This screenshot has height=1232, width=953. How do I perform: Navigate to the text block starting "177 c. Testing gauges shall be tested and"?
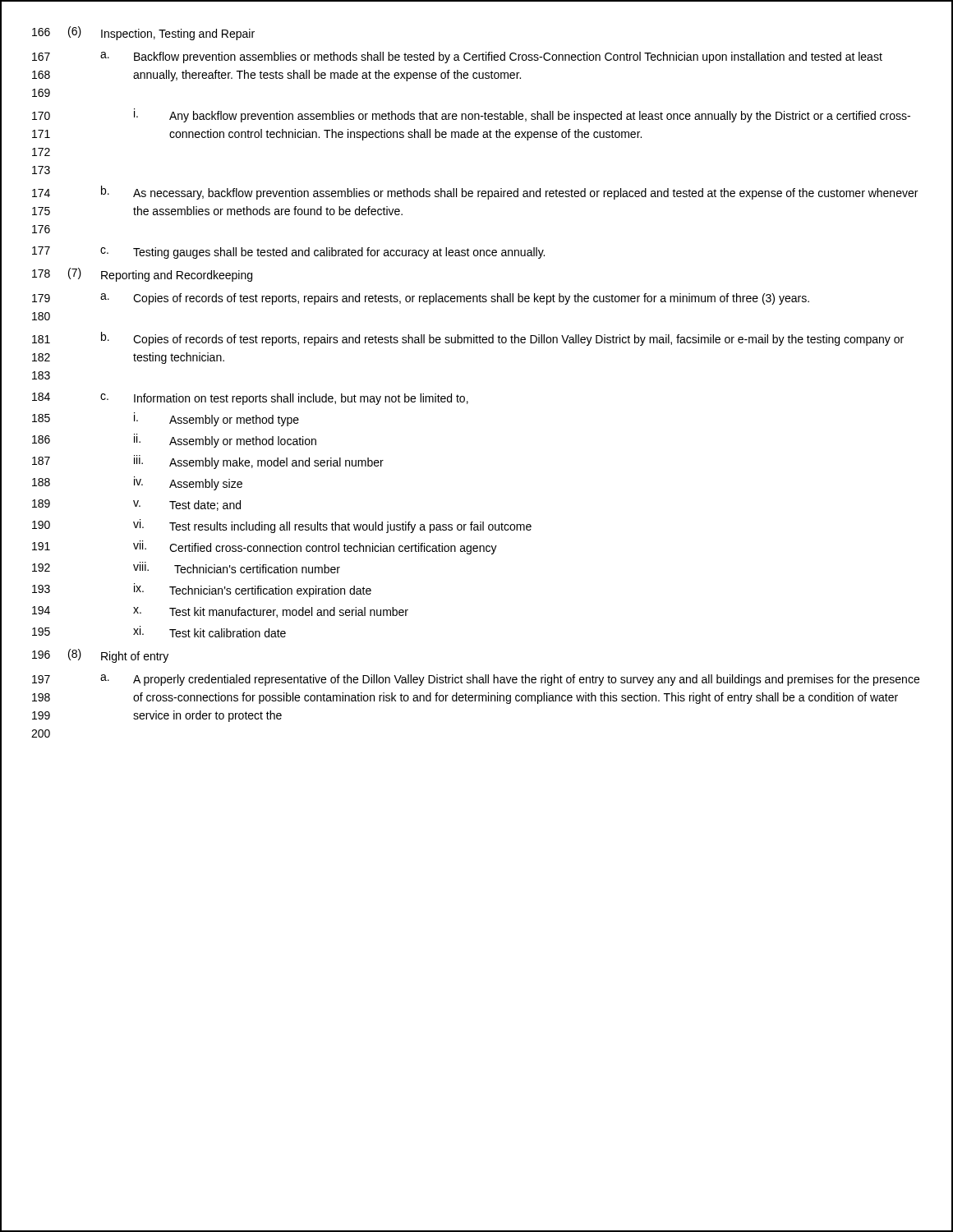tap(476, 252)
